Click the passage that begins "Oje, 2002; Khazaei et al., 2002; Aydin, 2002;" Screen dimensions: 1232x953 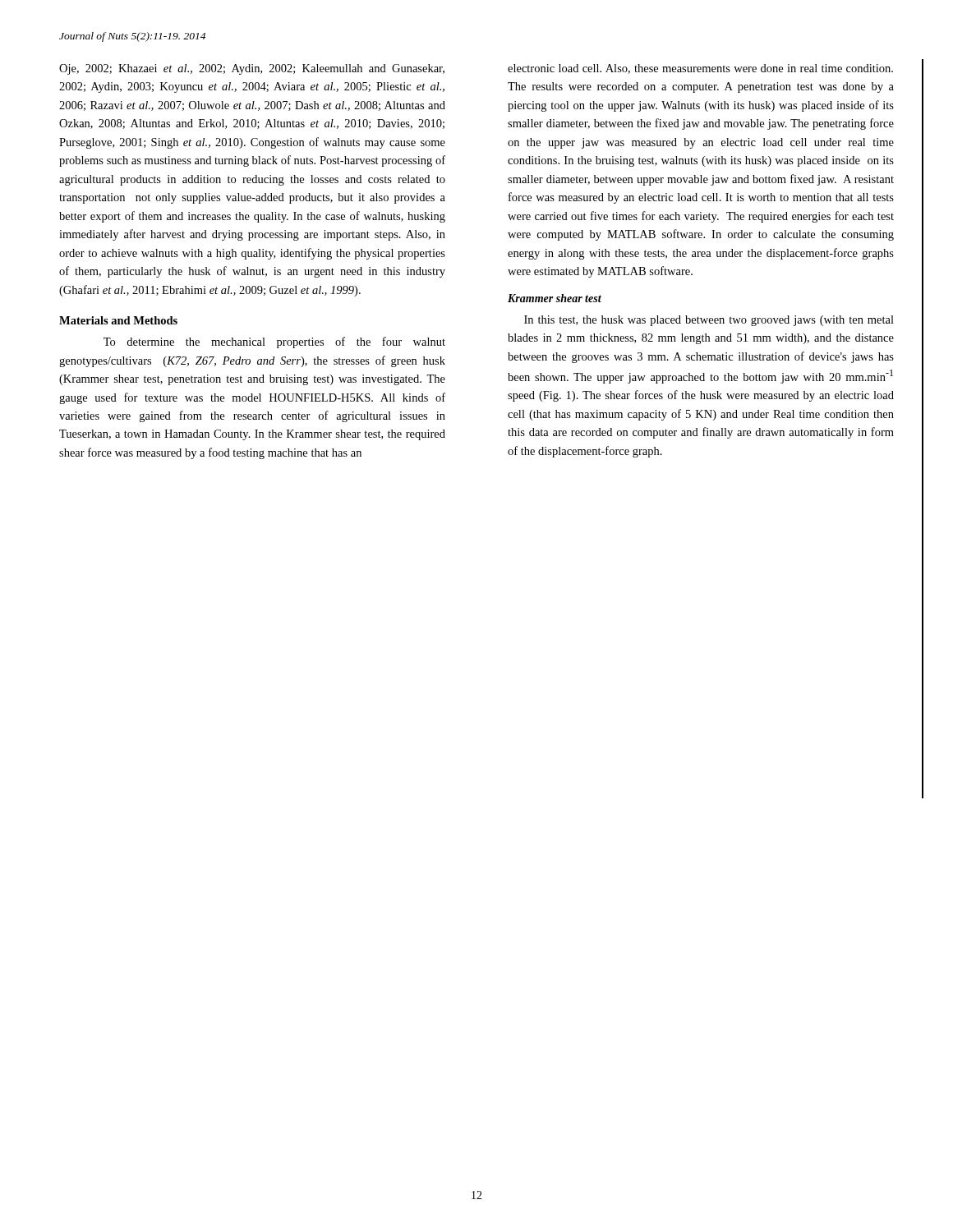252,179
